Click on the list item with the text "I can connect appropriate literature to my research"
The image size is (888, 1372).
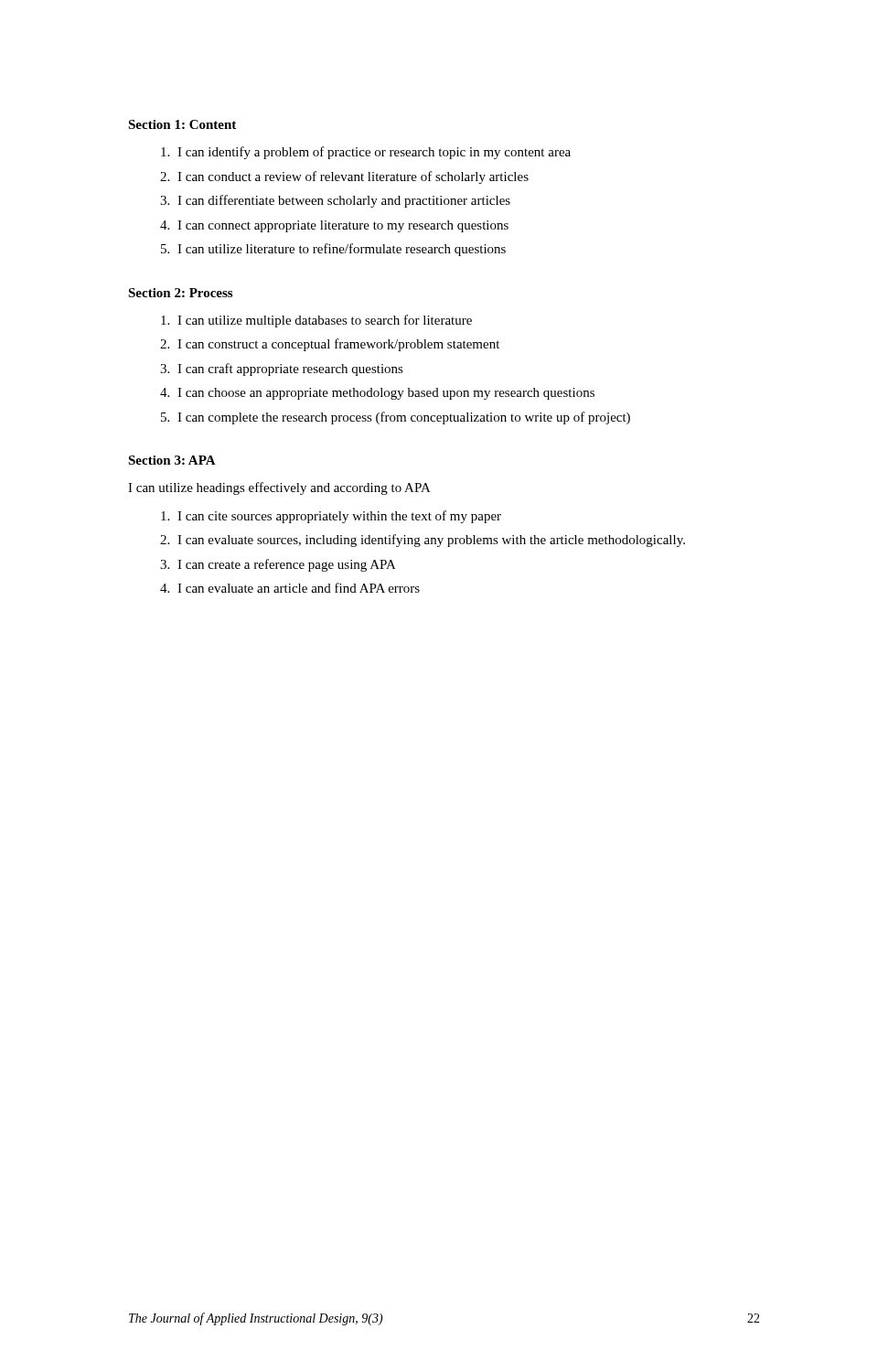467,225
